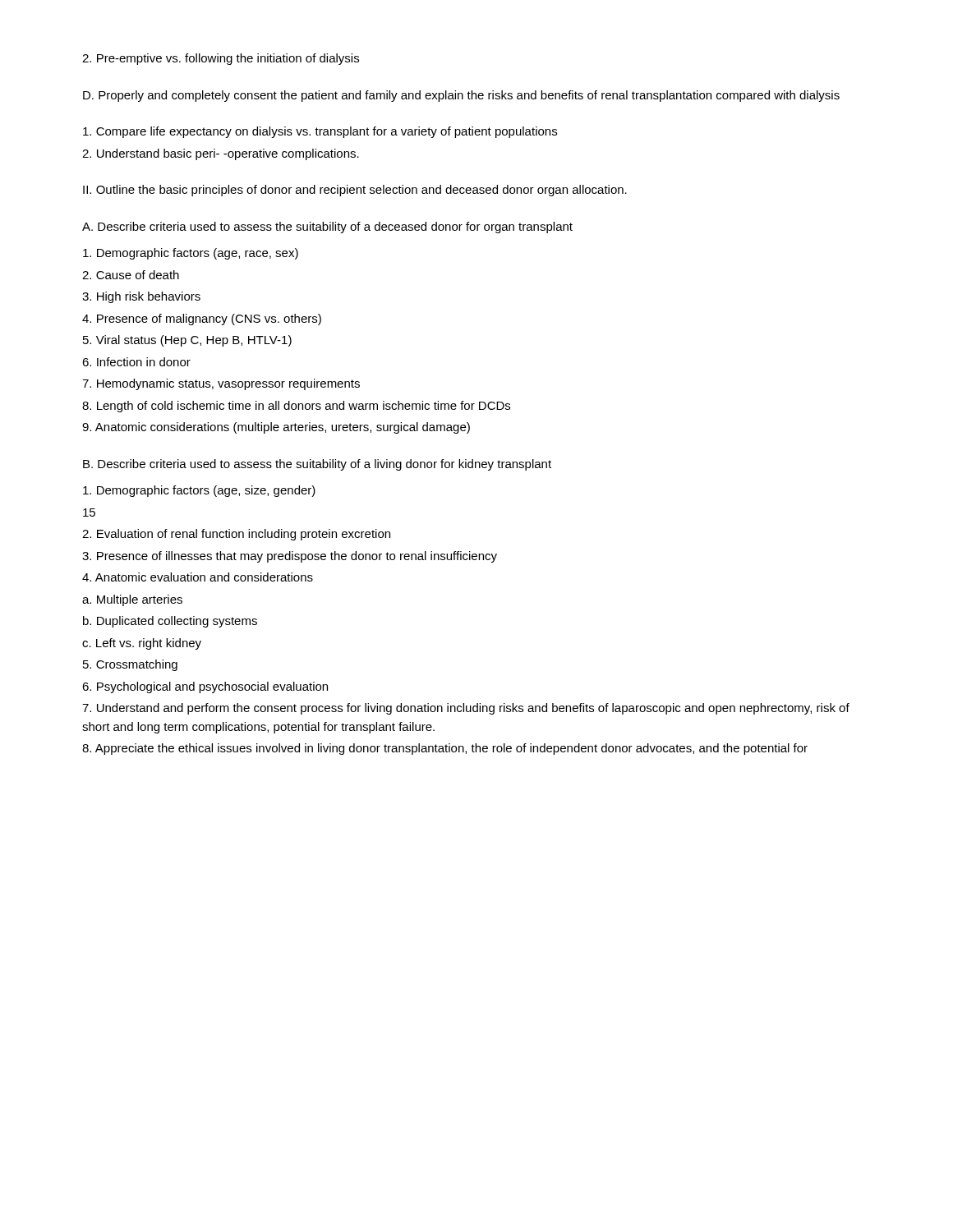Select the passage starting "6. Infection in donor"
Image resolution: width=953 pixels, height=1232 pixels.
tap(136, 361)
